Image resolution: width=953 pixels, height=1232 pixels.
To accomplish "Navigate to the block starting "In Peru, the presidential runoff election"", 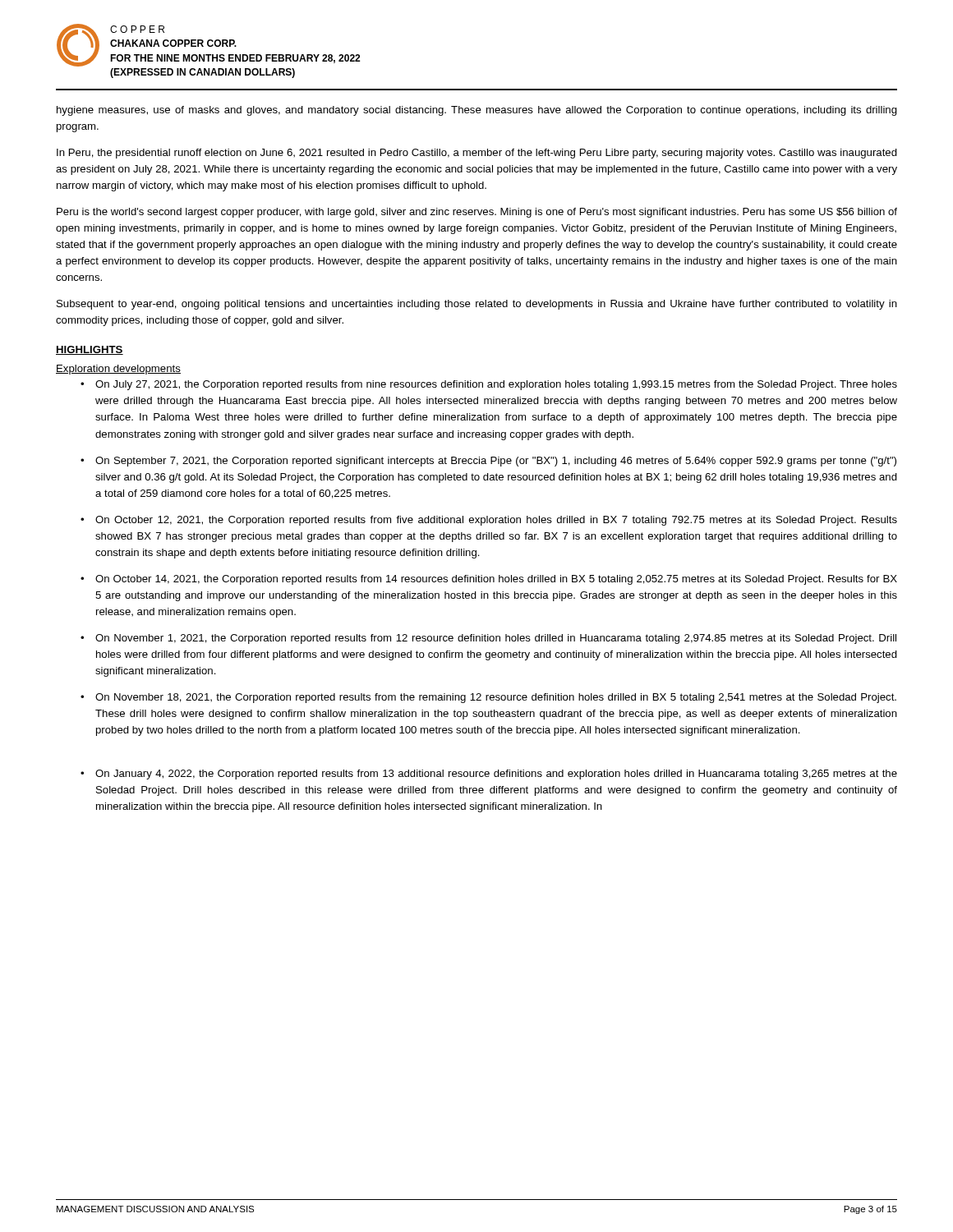I will point(476,169).
